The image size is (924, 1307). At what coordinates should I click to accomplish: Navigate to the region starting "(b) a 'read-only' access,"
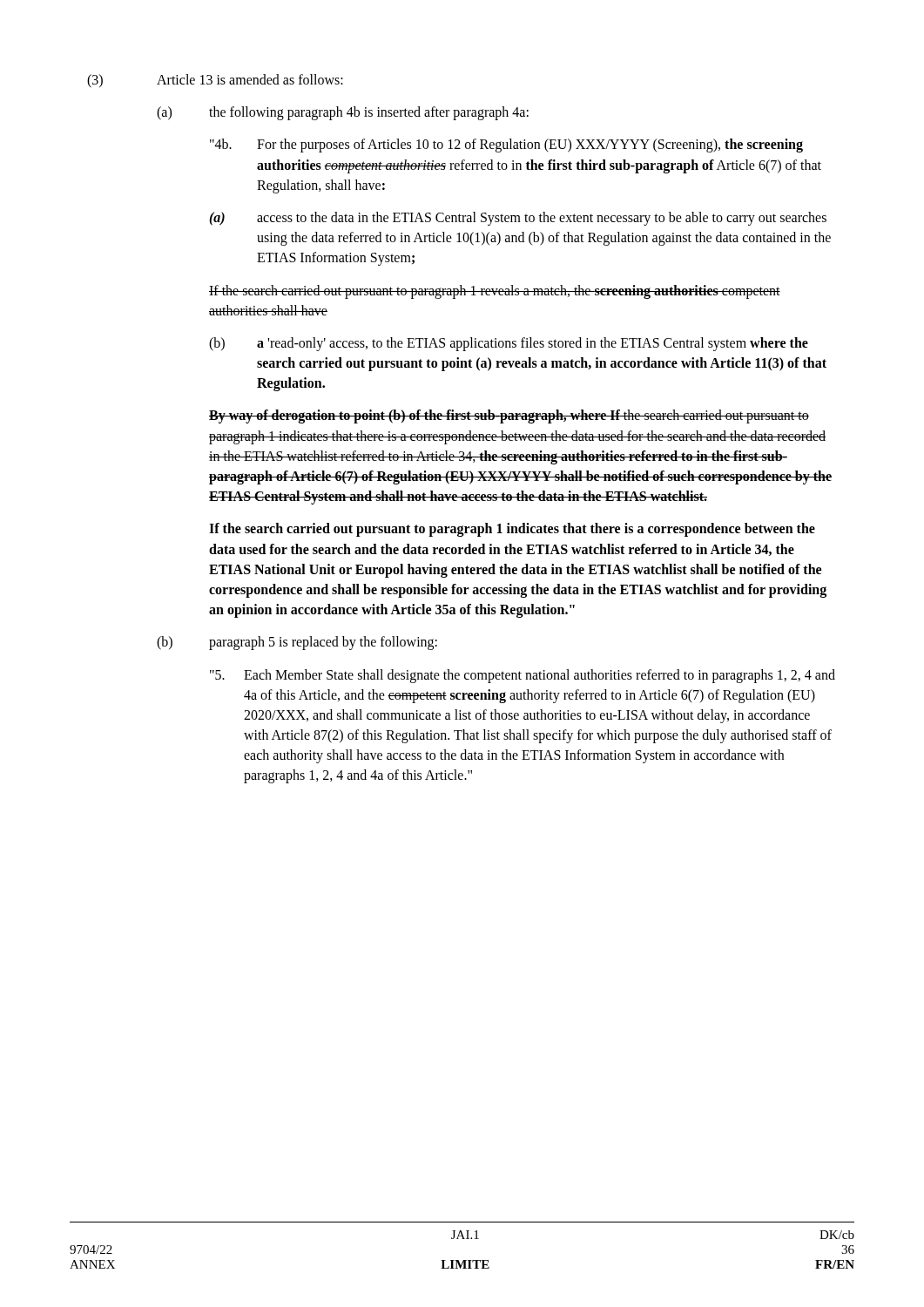[x=523, y=363]
